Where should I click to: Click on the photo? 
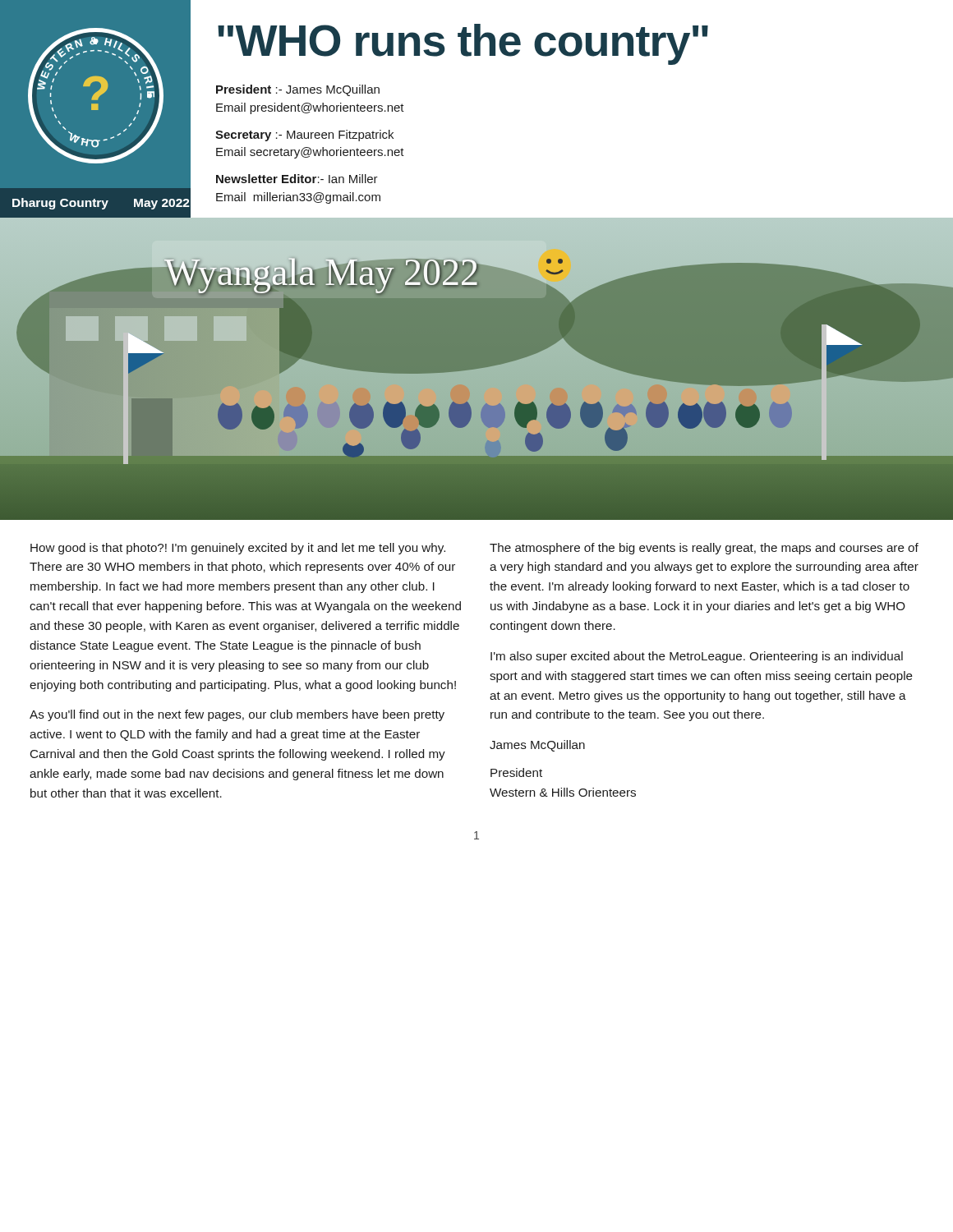[x=476, y=368]
